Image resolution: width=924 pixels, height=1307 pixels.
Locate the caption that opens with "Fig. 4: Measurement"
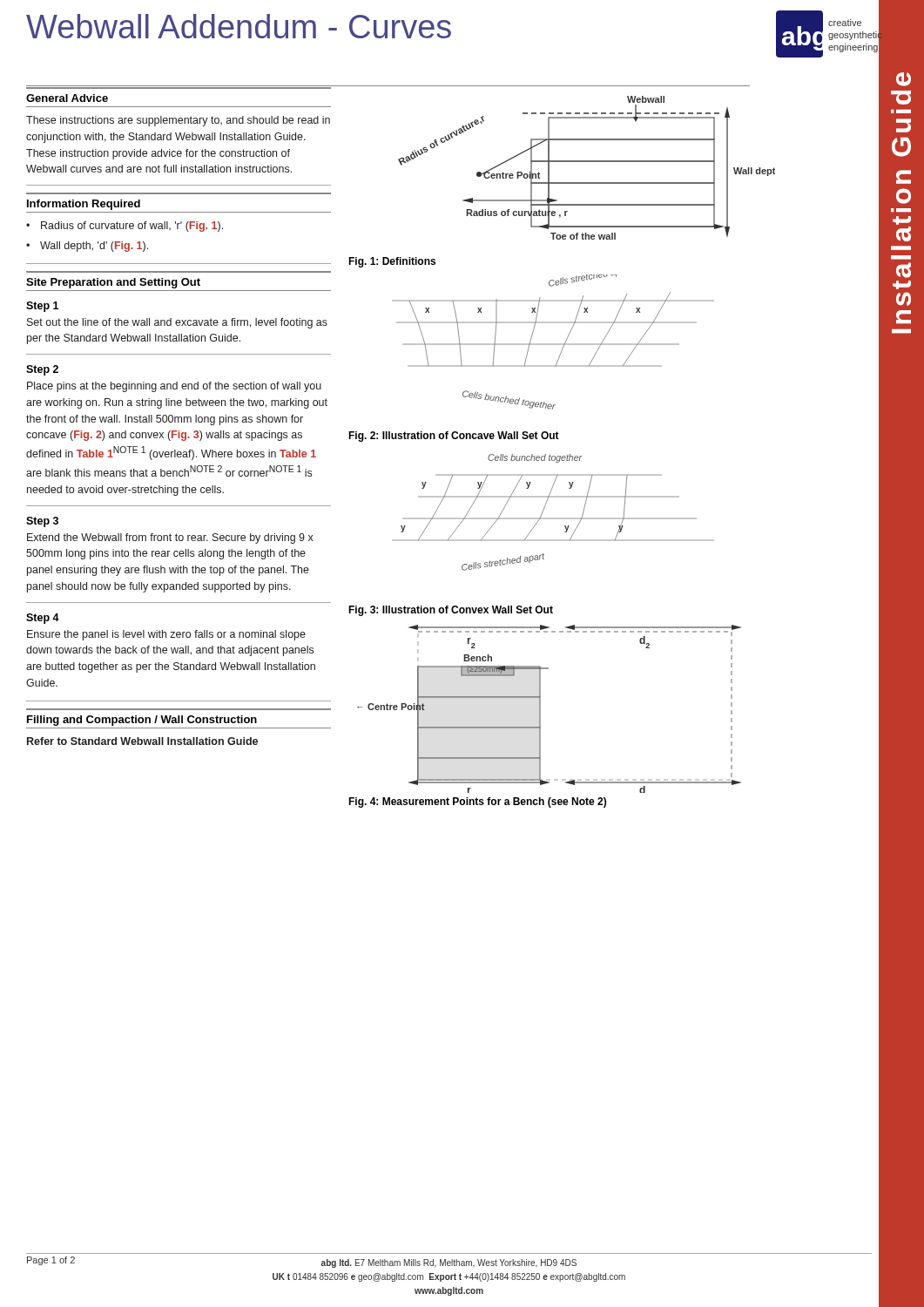coord(478,802)
